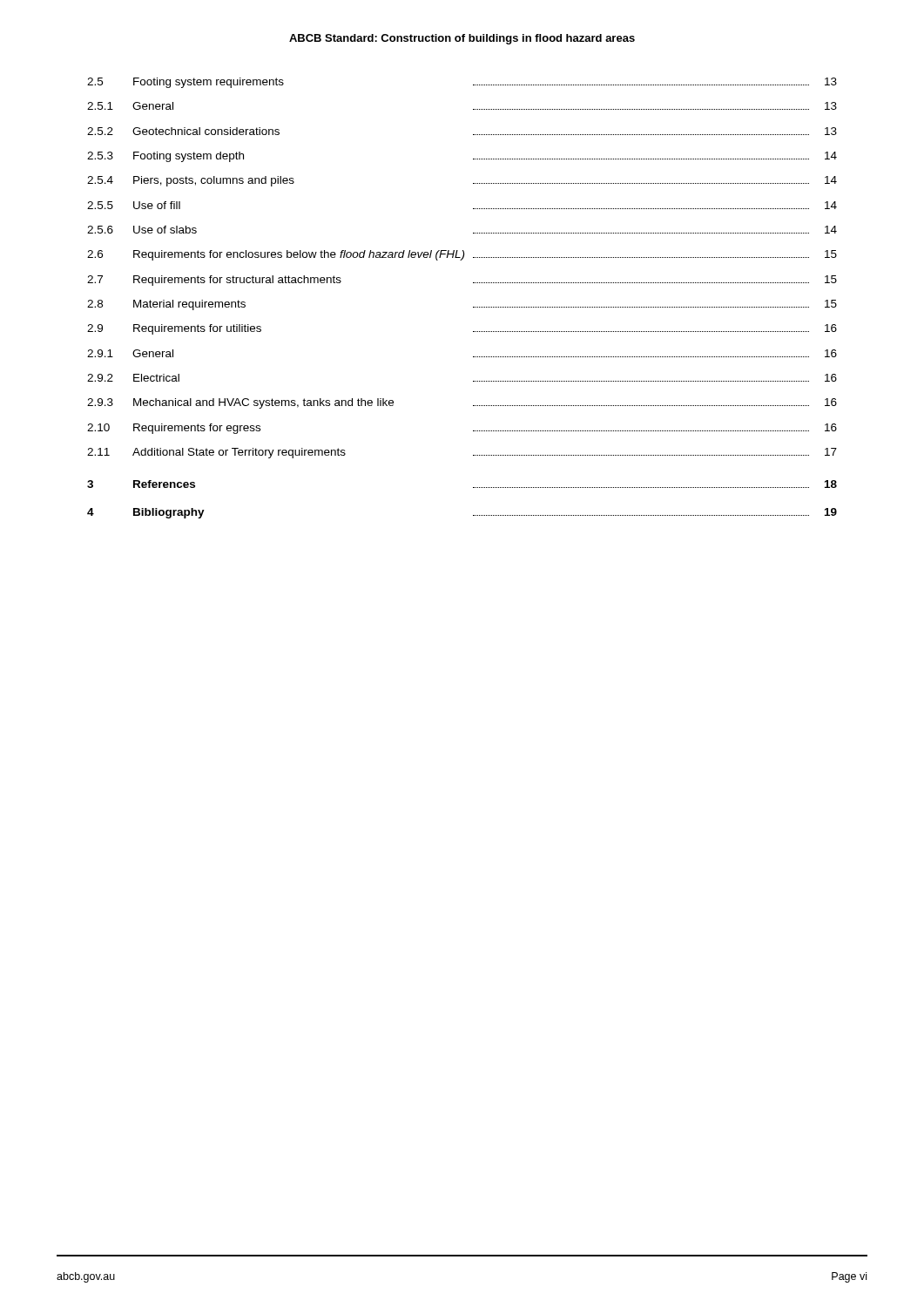
Task: Locate the region starting "2.9.2 Electrical 16"
Action: 462,378
